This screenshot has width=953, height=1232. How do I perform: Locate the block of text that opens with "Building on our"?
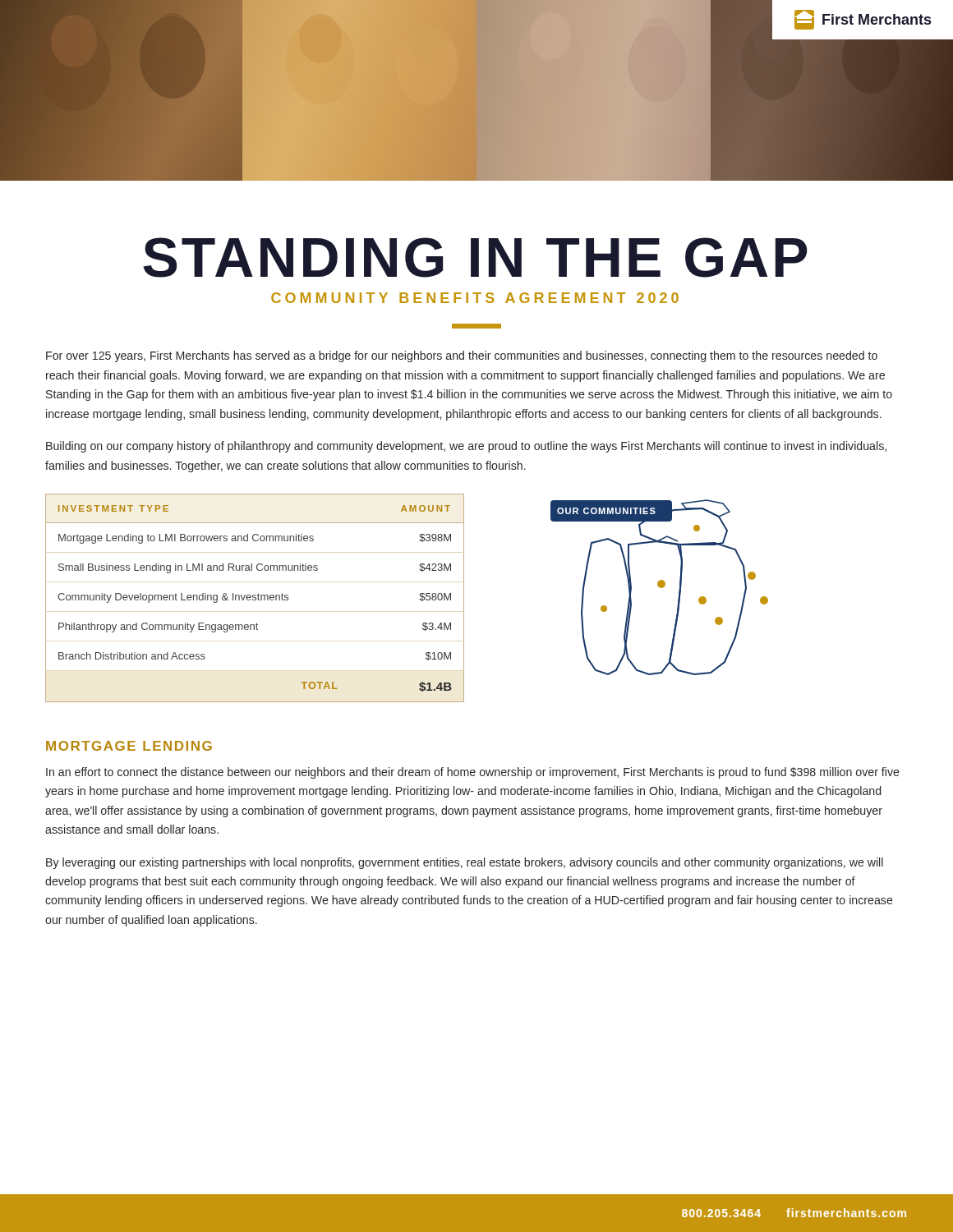point(466,456)
